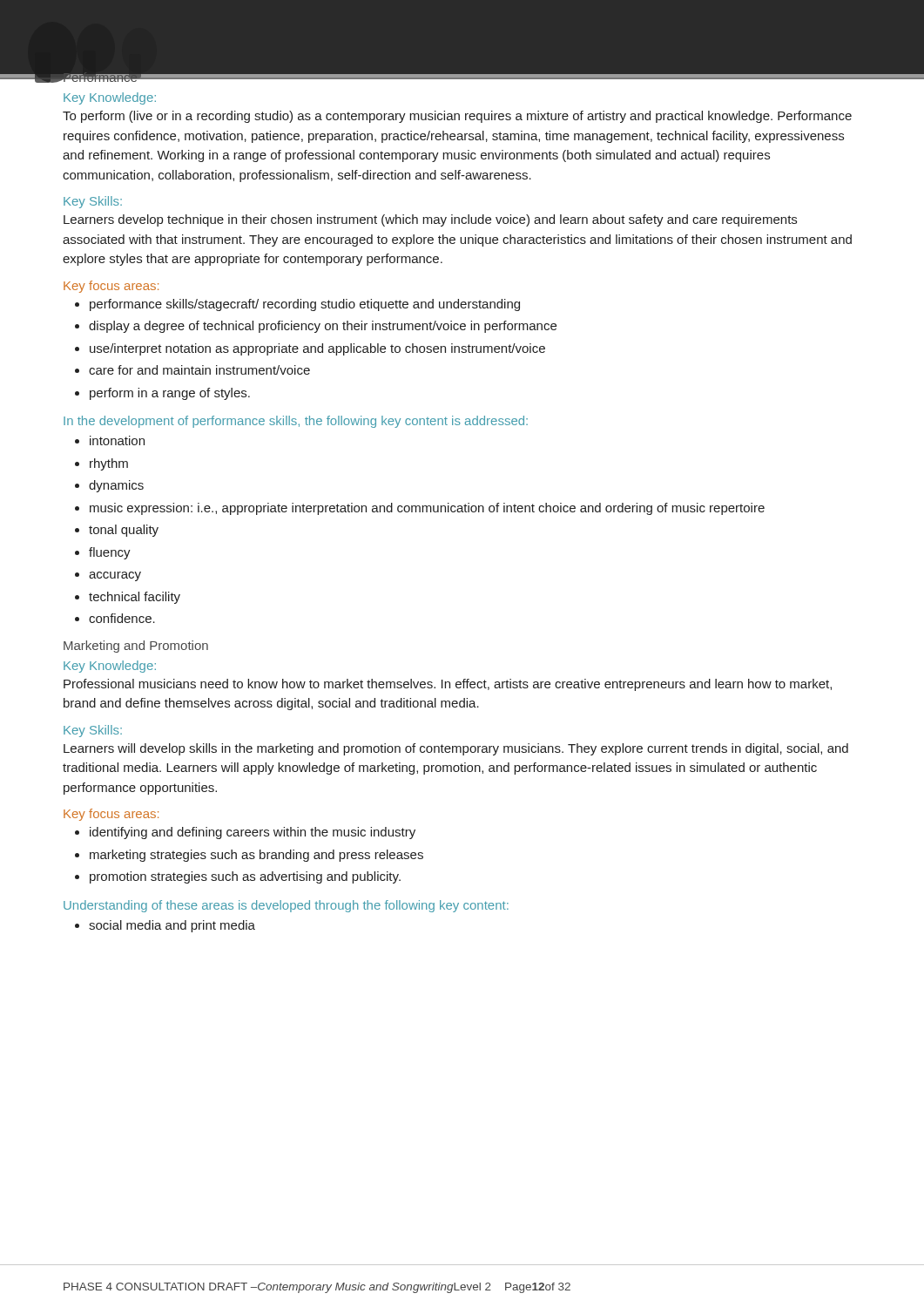Find the region starting "perform in a range of styles."
This screenshot has height=1307, width=924.
click(x=162, y=394)
